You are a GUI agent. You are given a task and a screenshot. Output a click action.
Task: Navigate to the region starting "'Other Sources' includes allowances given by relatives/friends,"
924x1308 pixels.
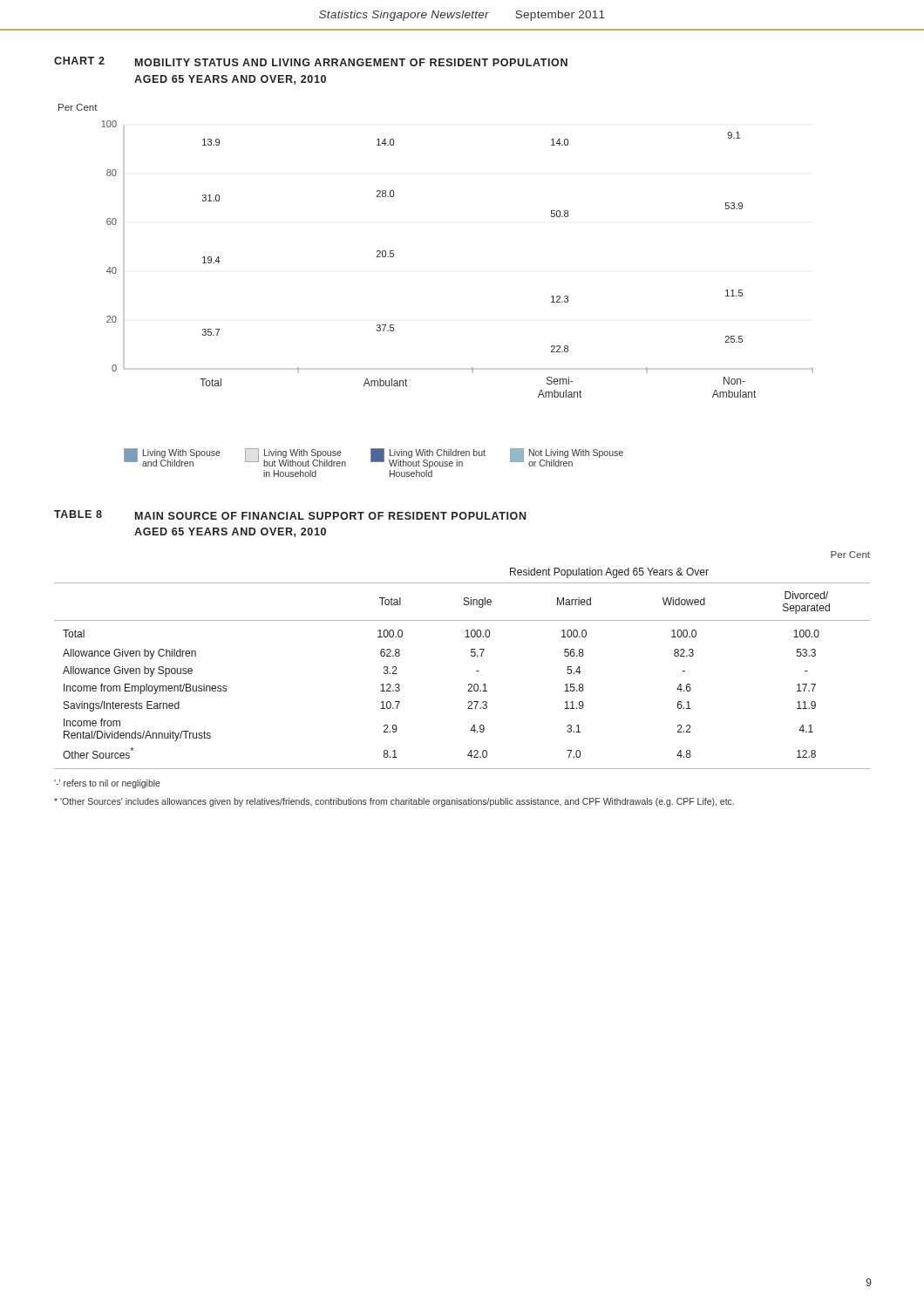394,801
